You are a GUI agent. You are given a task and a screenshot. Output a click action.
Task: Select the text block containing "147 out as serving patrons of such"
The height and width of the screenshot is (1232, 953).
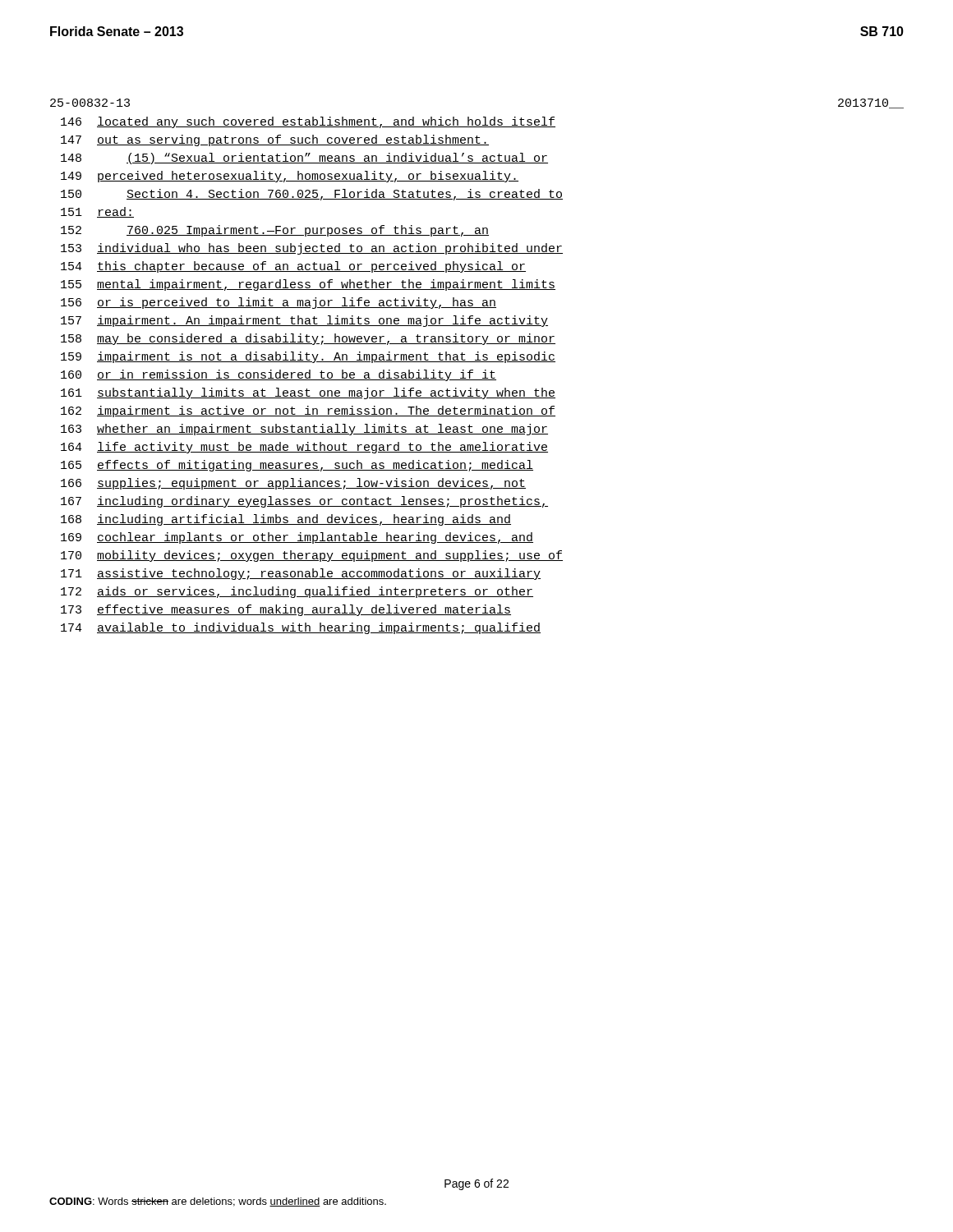476,141
